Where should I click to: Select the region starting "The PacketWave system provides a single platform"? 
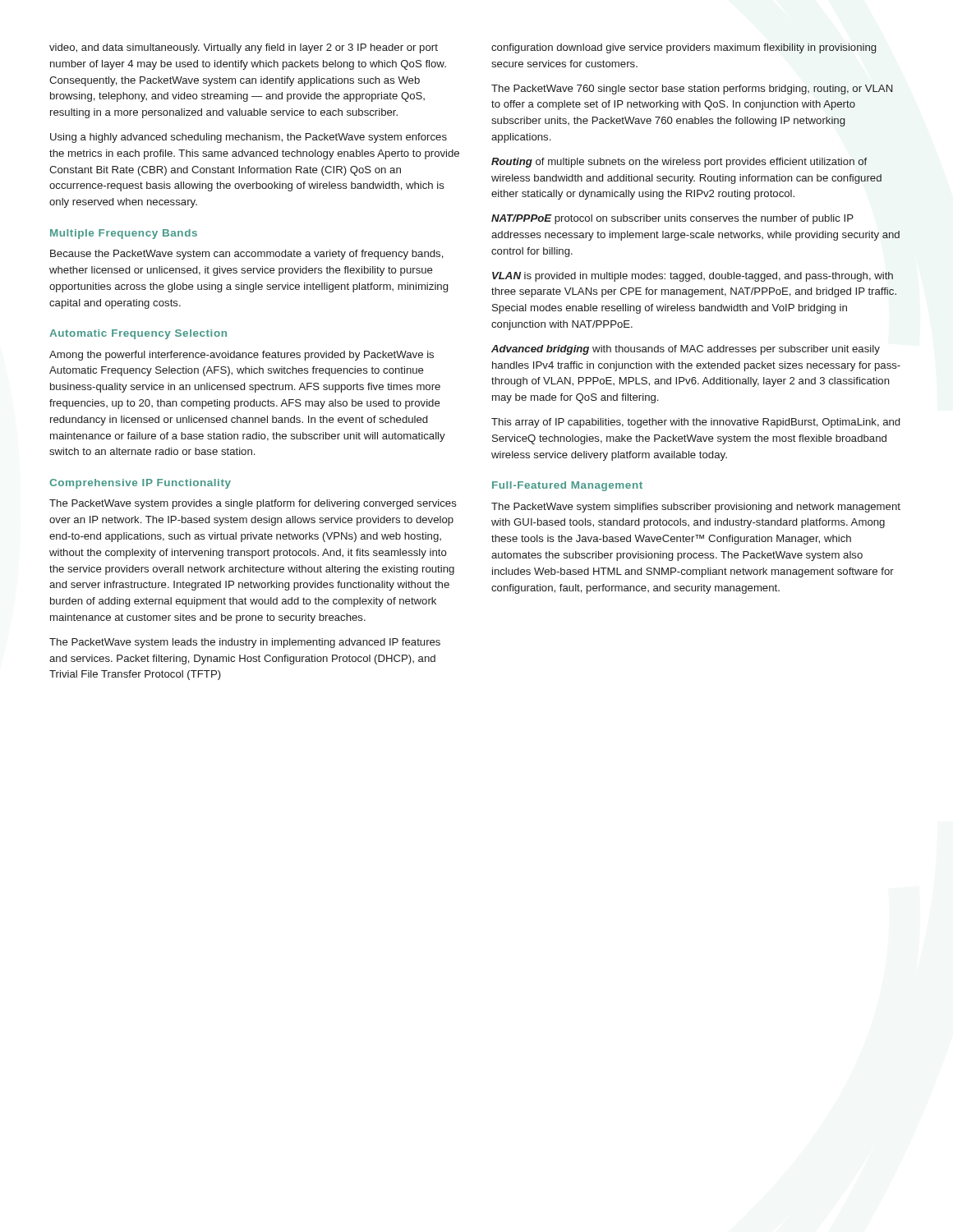point(255,561)
